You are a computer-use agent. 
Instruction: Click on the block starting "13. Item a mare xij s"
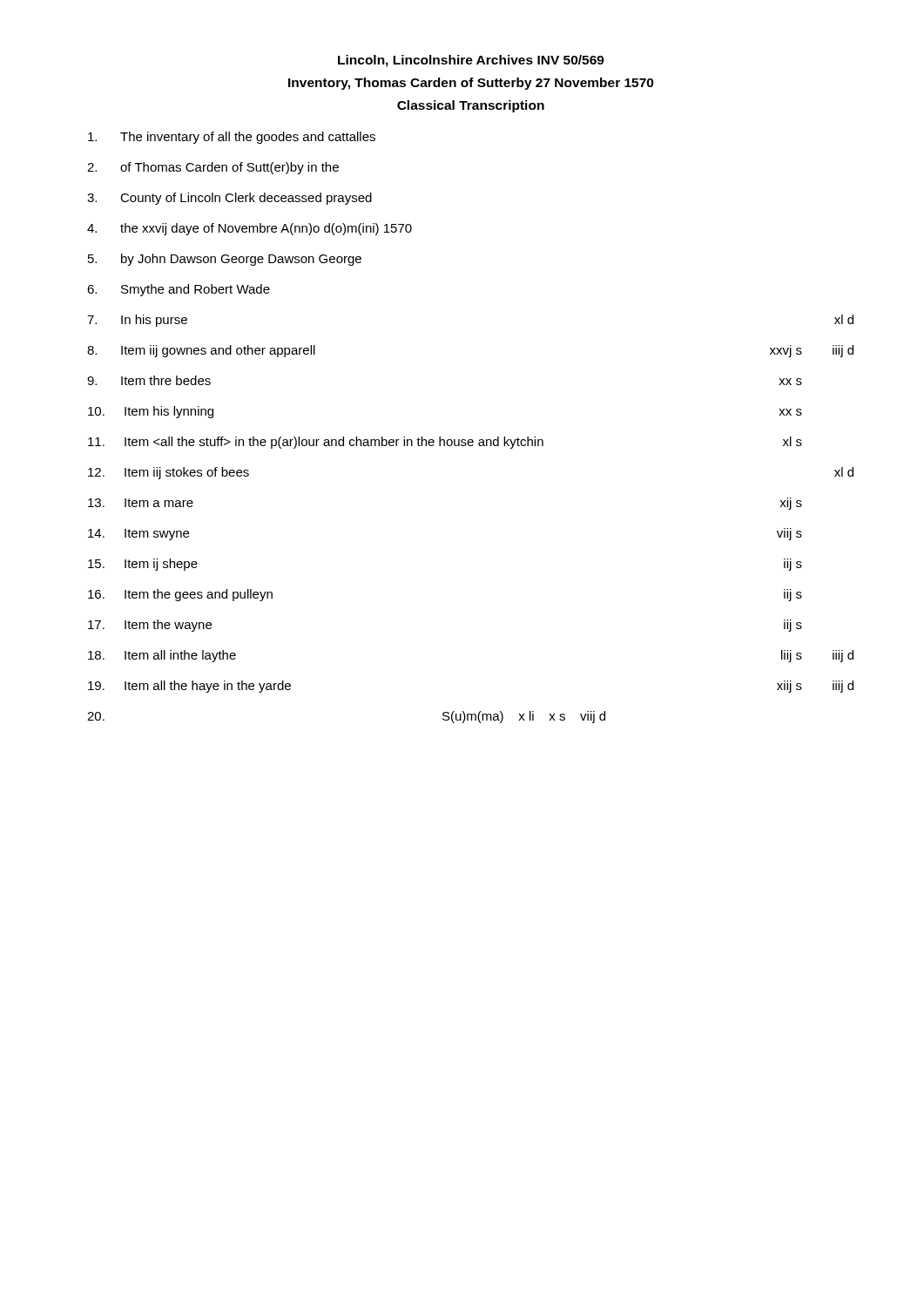pos(156,503)
